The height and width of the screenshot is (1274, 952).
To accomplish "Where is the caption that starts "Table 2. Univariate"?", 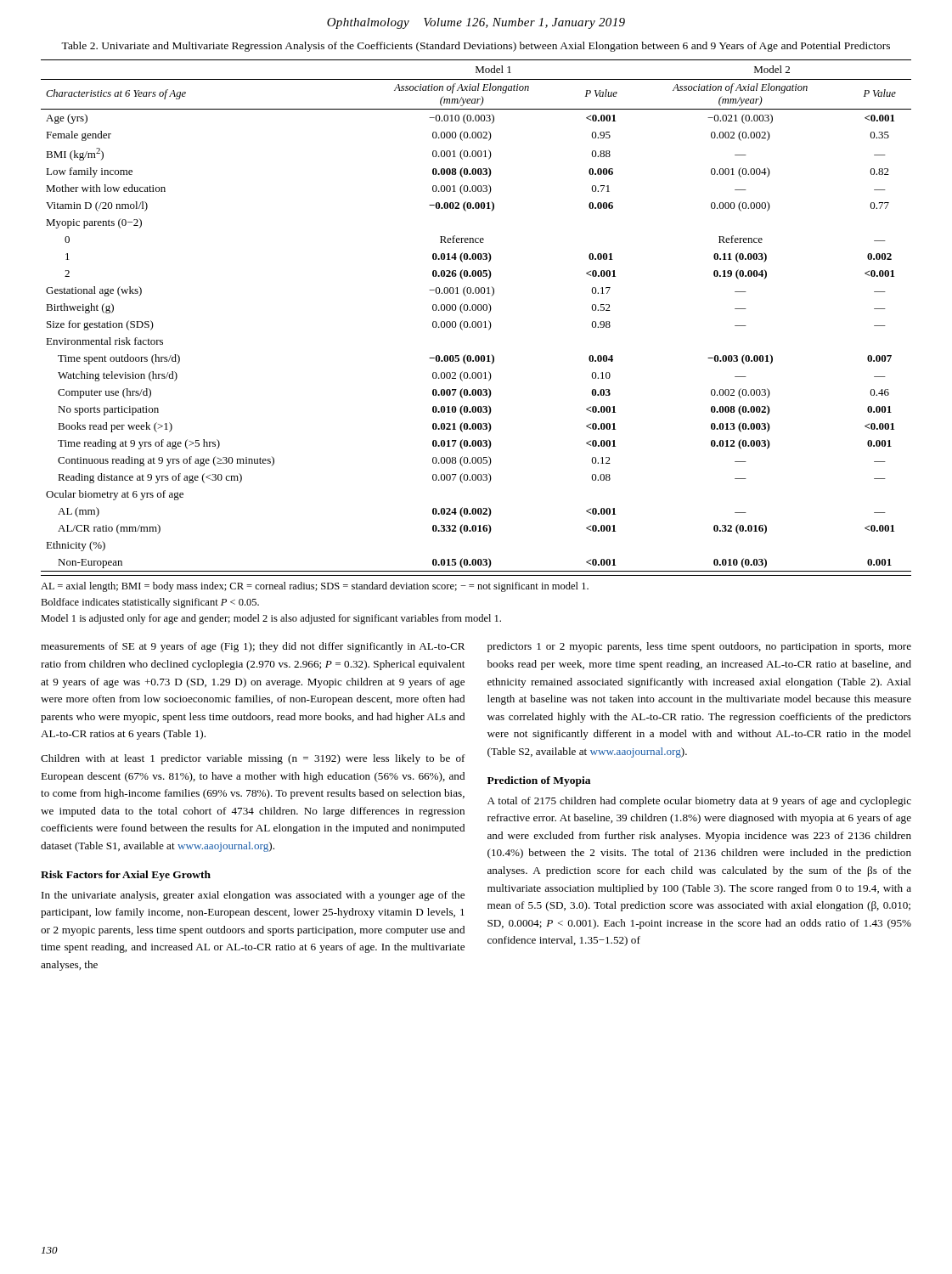I will 476,45.
